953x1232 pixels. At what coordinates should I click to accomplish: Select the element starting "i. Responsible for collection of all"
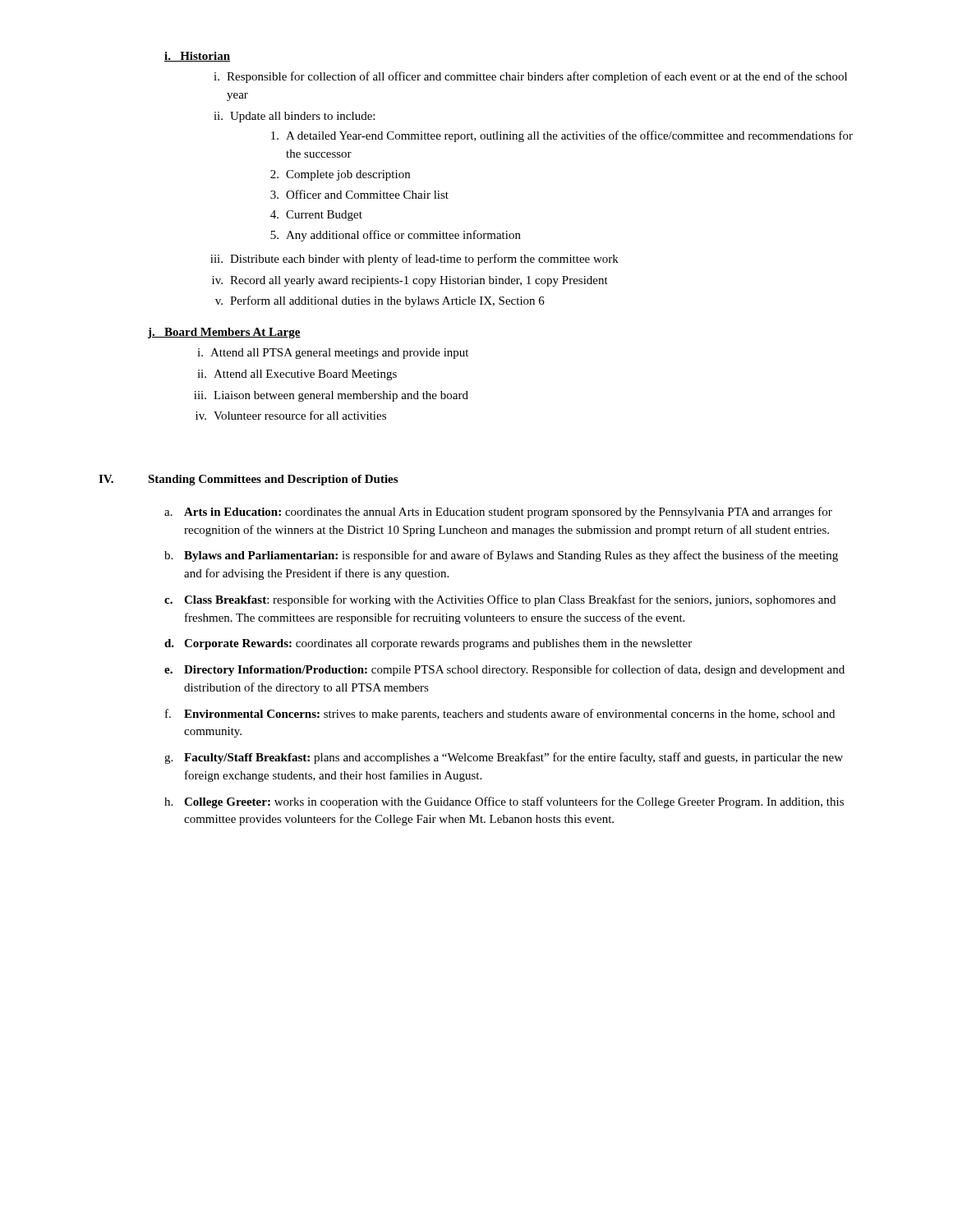coord(526,86)
